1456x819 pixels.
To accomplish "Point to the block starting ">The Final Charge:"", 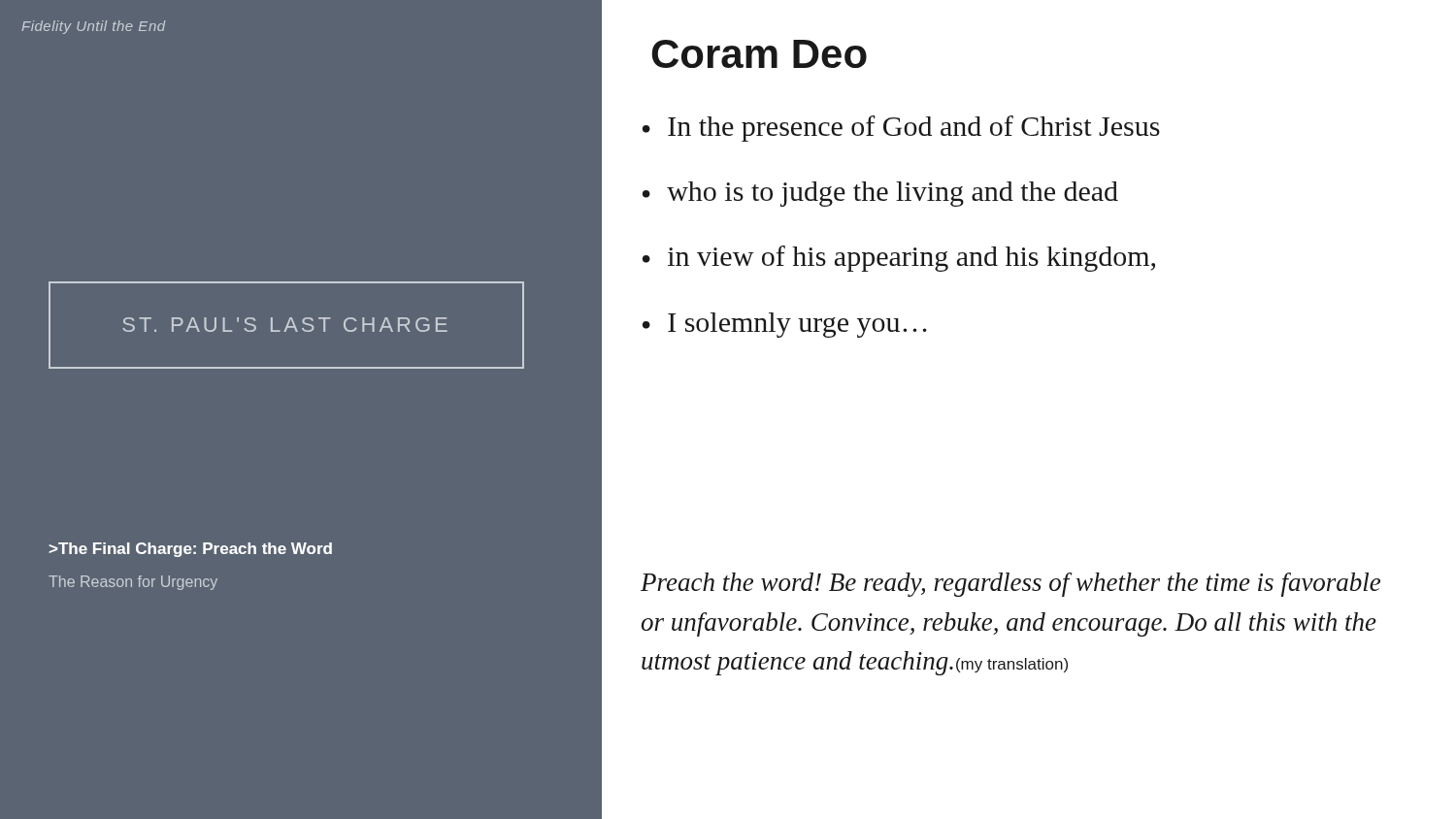I will 191,549.
